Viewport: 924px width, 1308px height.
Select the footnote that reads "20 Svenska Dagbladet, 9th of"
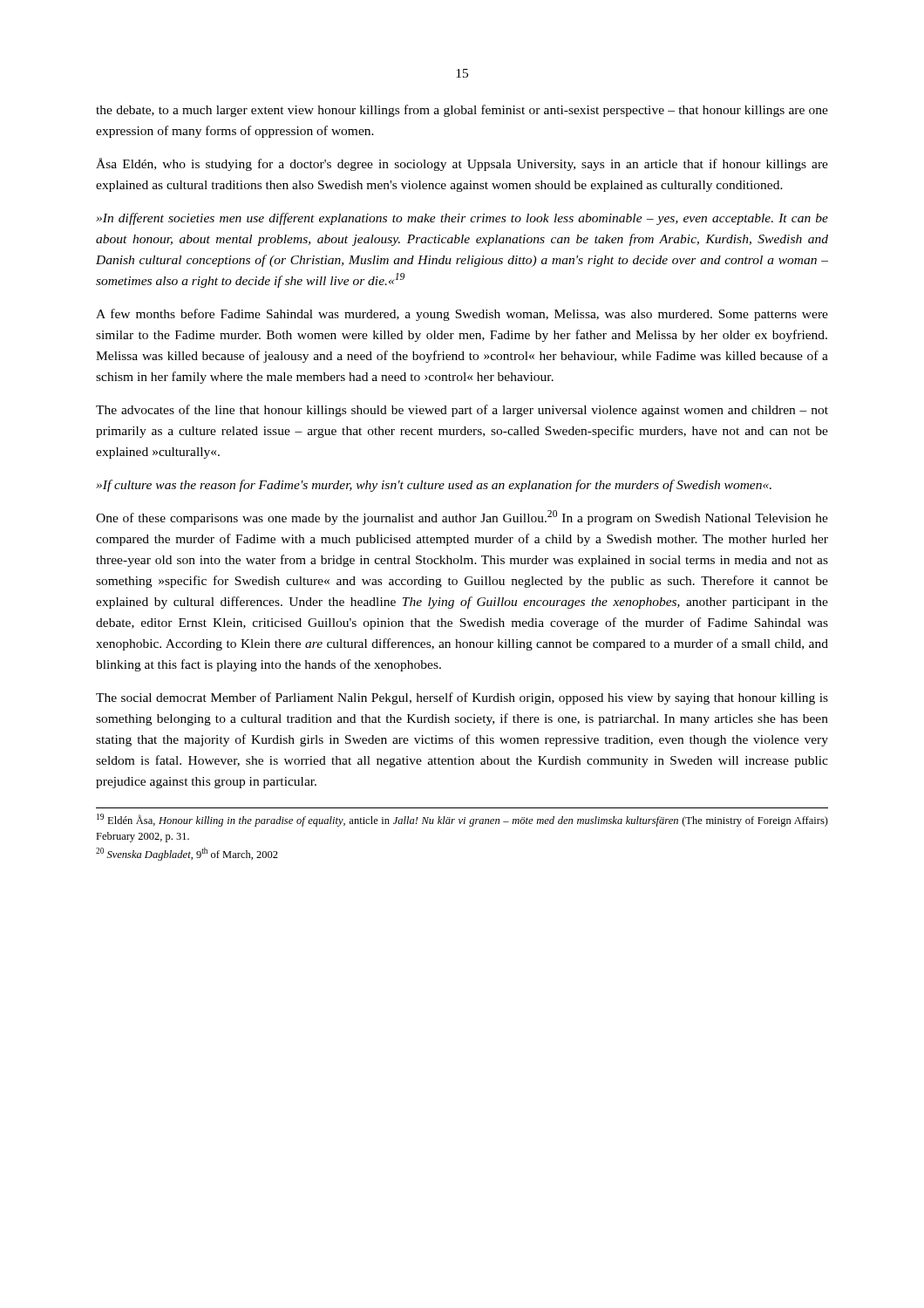pyautogui.click(x=187, y=854)
